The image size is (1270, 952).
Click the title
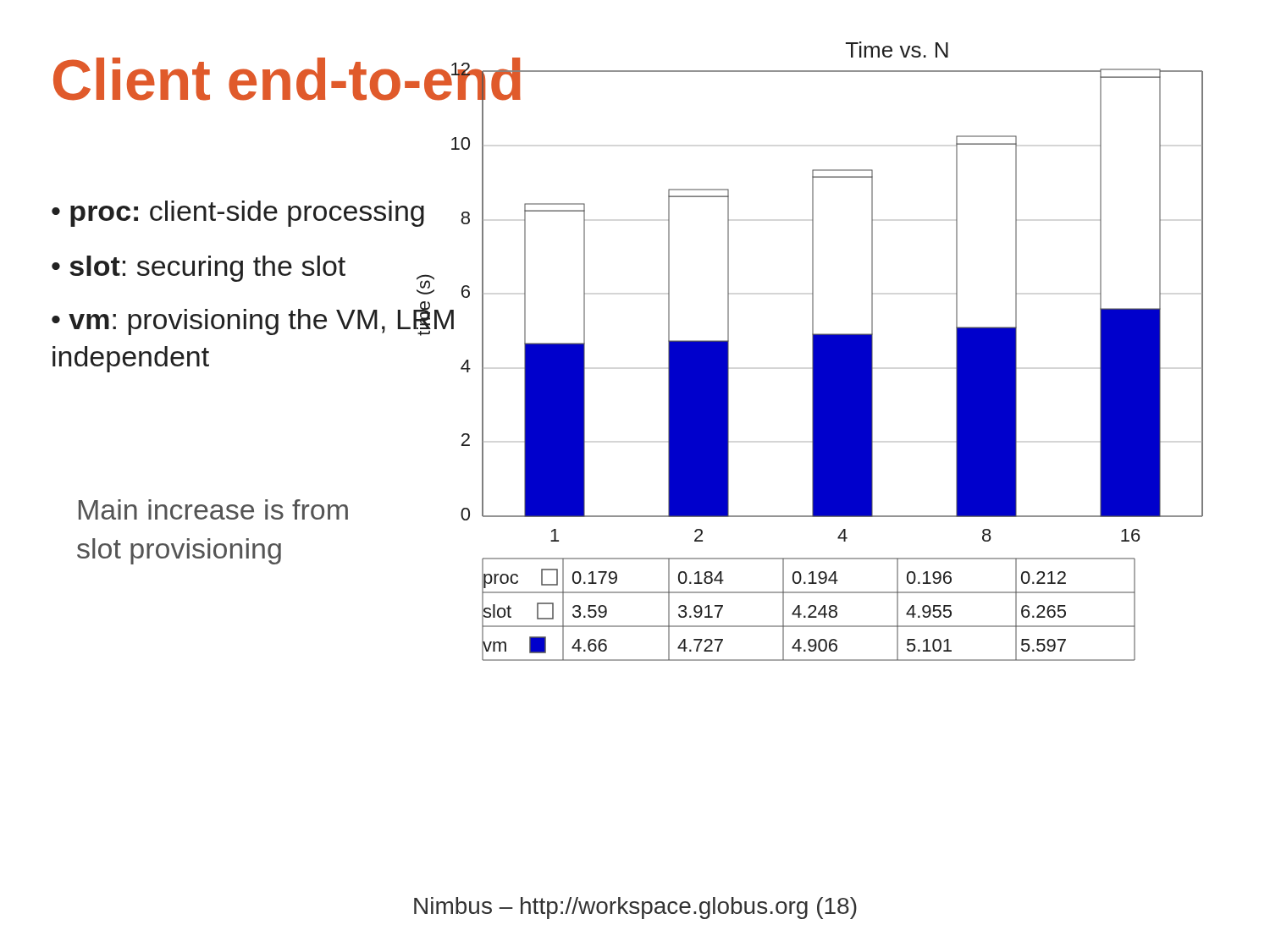(x=287, y=80)
